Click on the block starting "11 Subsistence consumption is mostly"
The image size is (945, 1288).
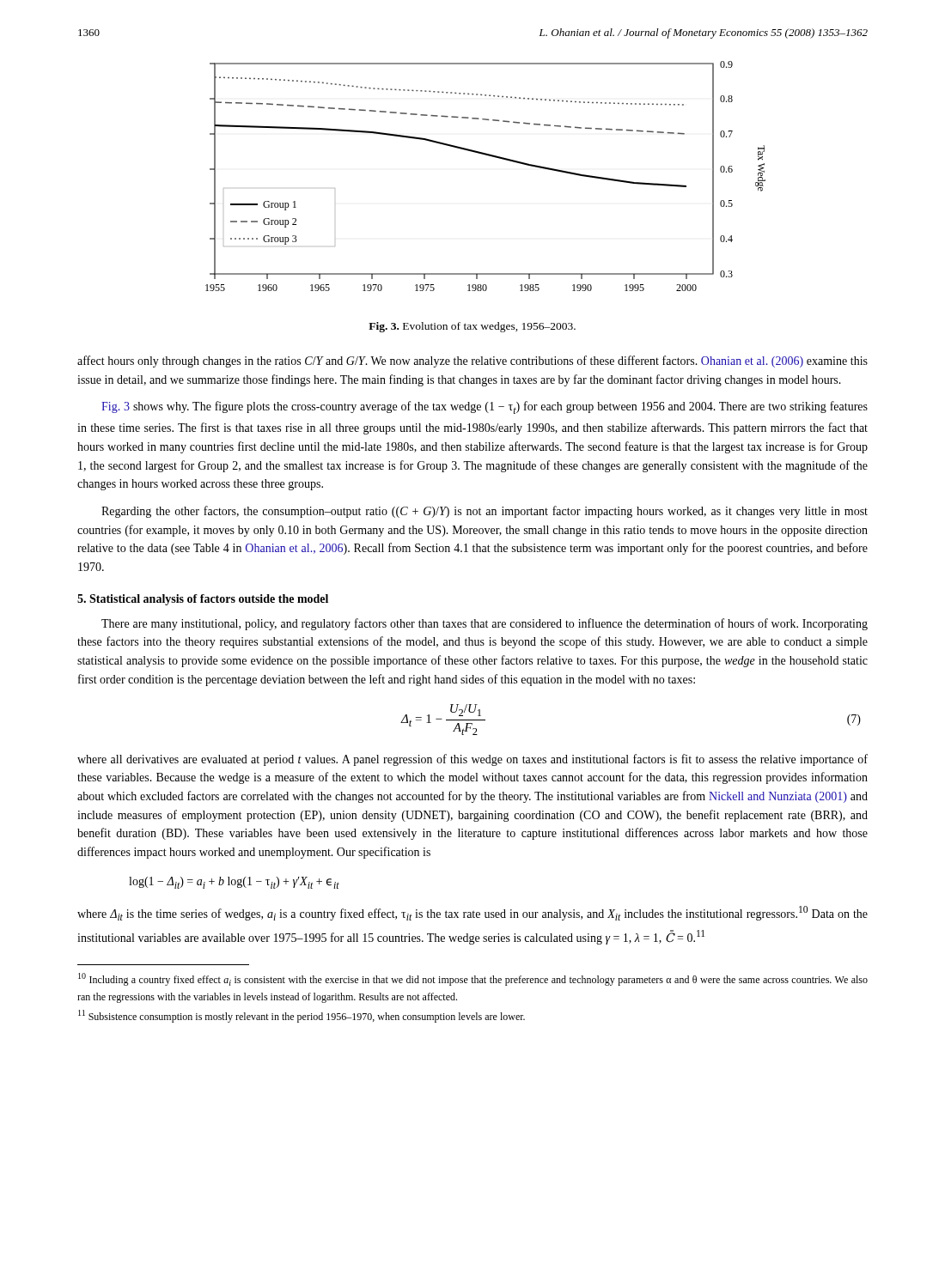[301, 1016]
